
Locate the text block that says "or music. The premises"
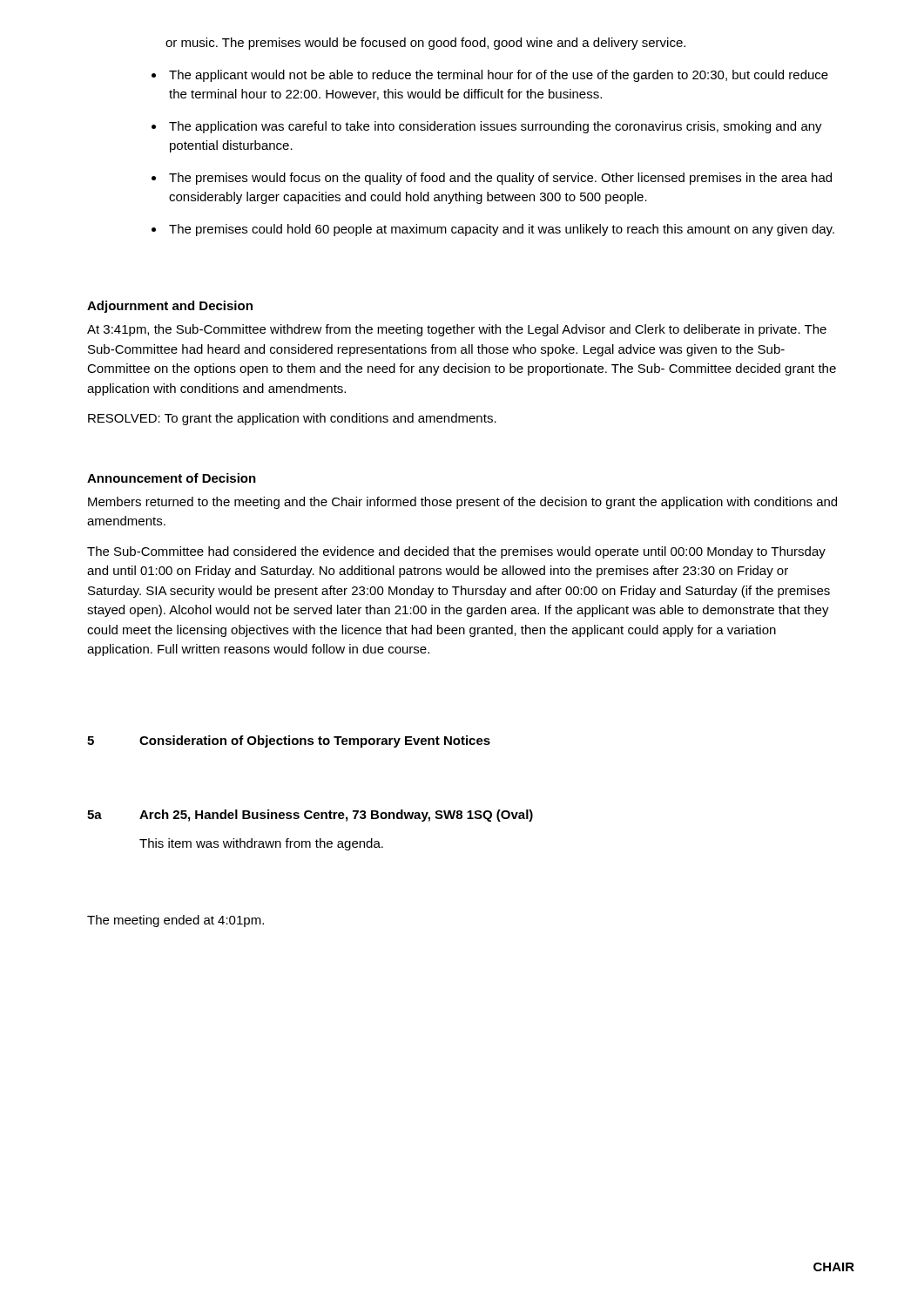(x=426, y=42)
